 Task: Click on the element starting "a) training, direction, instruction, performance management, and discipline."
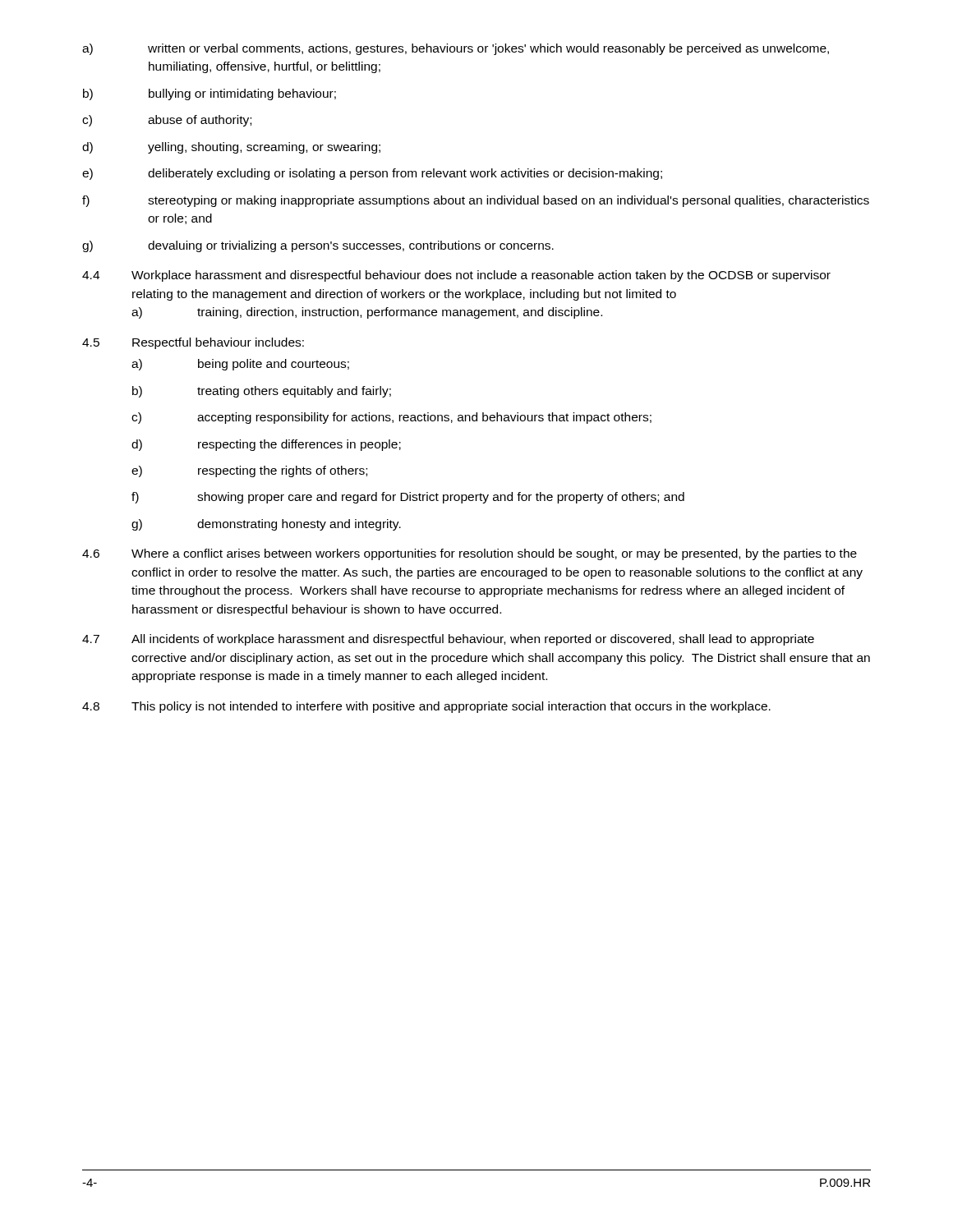[x=501, y=312]
